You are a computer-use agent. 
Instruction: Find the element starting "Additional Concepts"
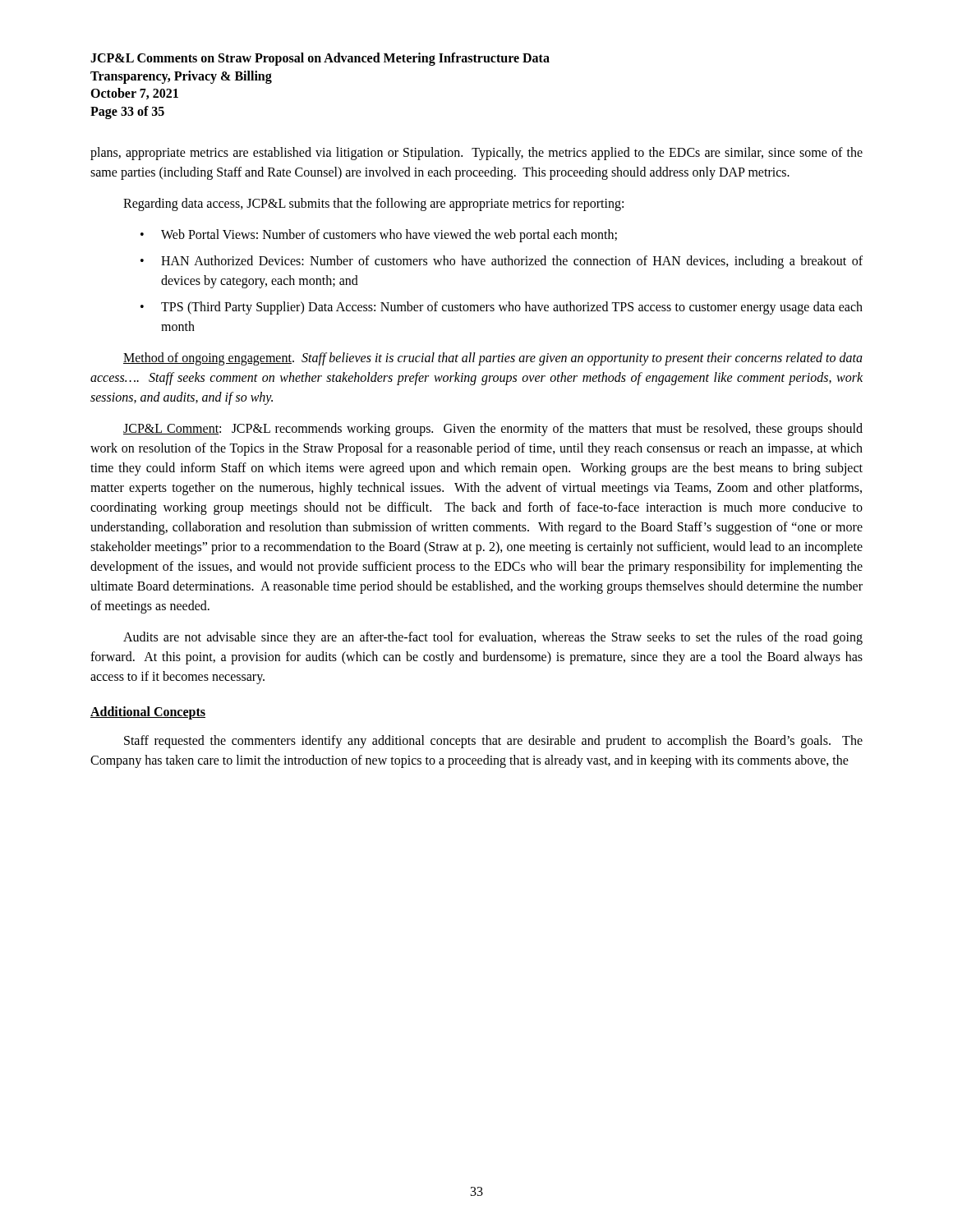pos(148,712)
